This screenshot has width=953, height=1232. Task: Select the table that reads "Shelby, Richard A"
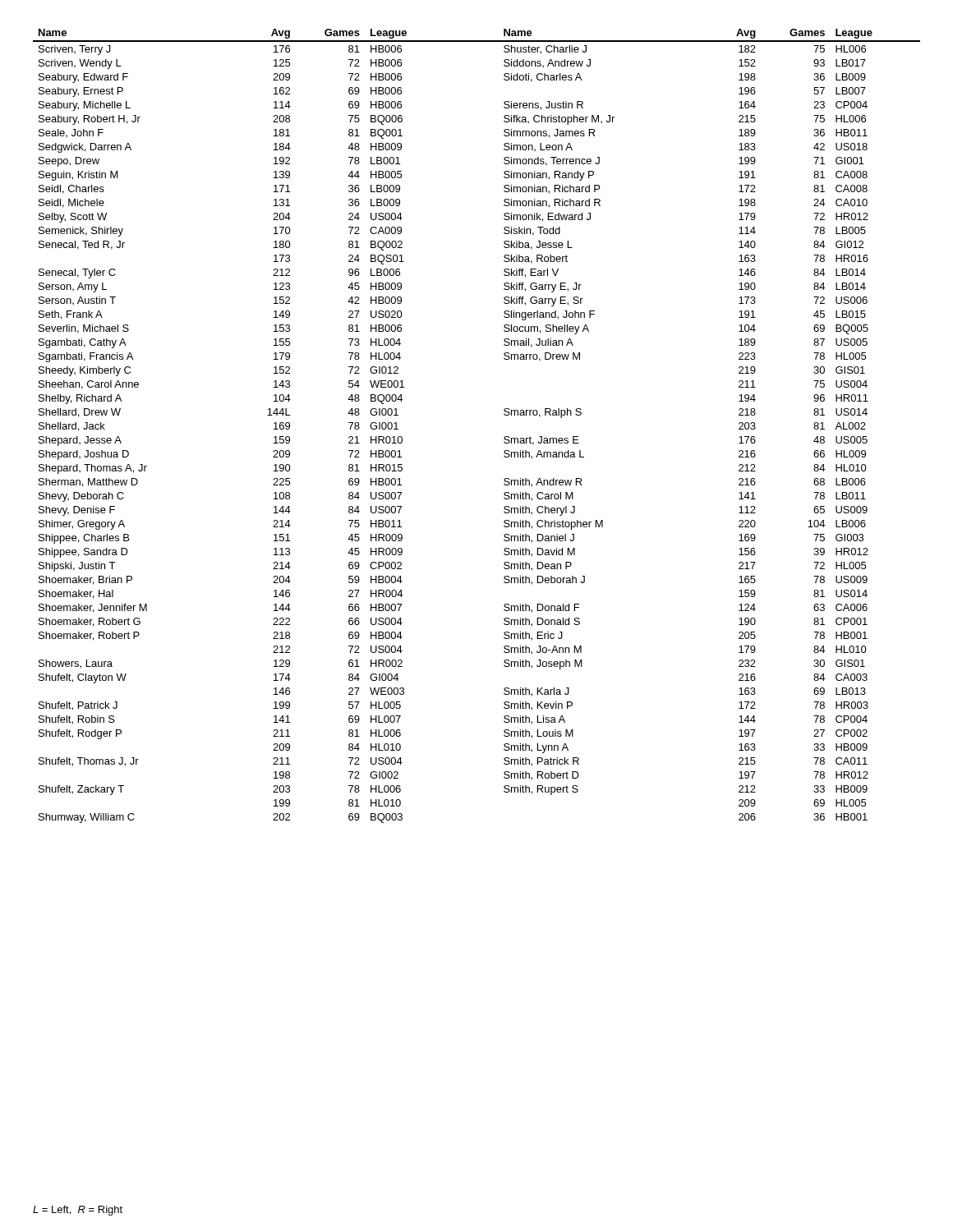pos(476,424)
